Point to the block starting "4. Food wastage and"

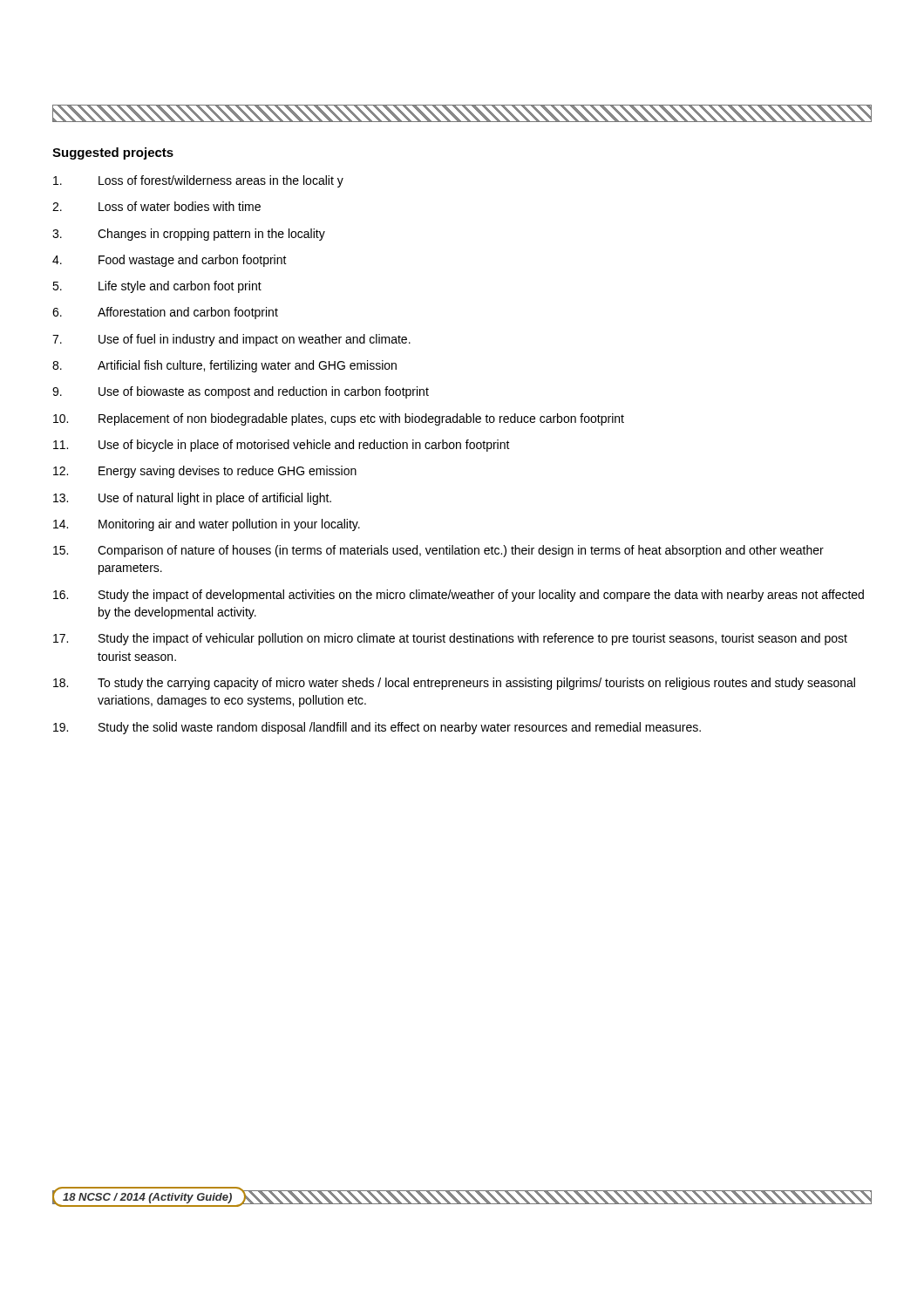coord(170,261)
